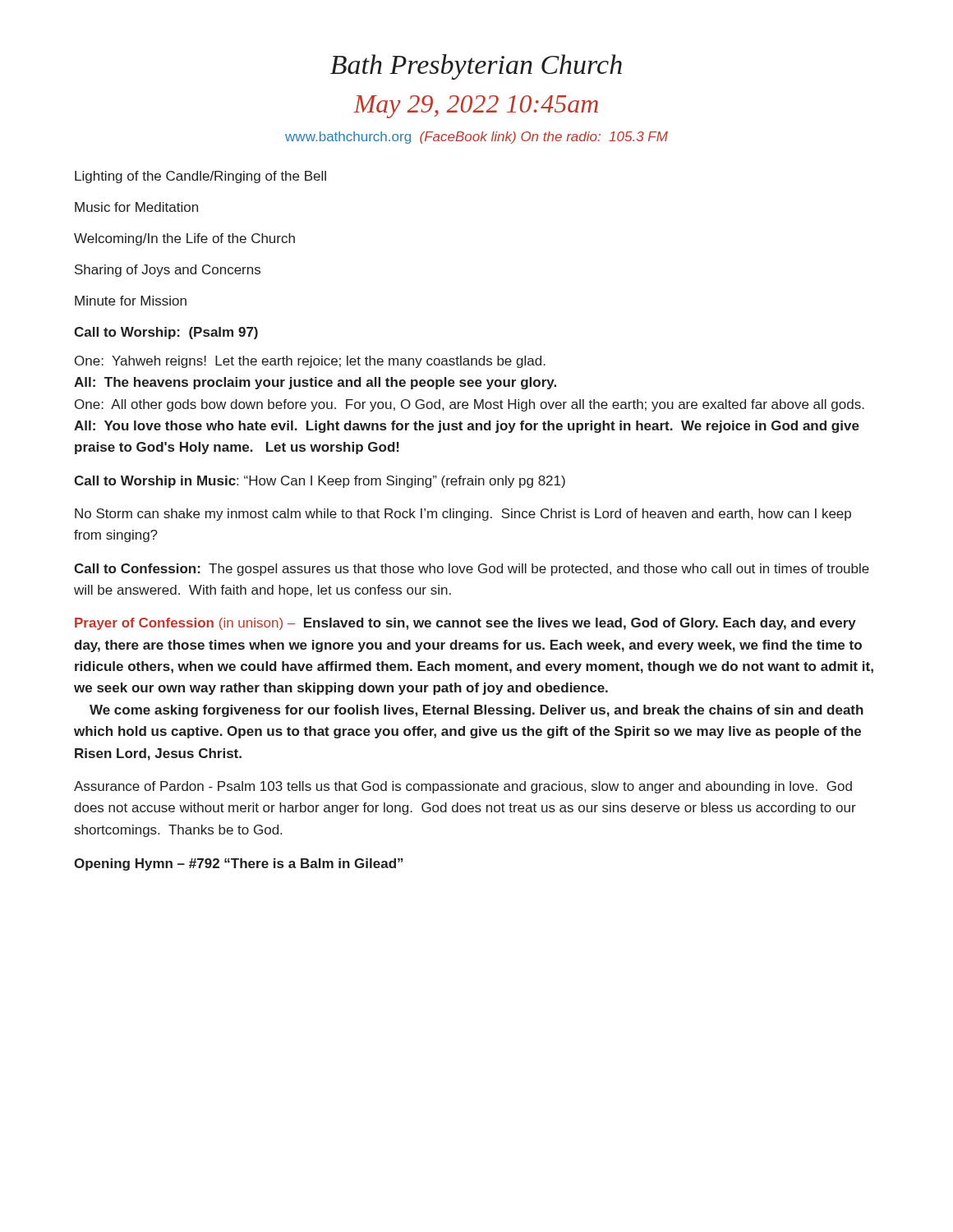Navigate to the region starting "May 29, 2022 10:45am"

coord(476,103)
